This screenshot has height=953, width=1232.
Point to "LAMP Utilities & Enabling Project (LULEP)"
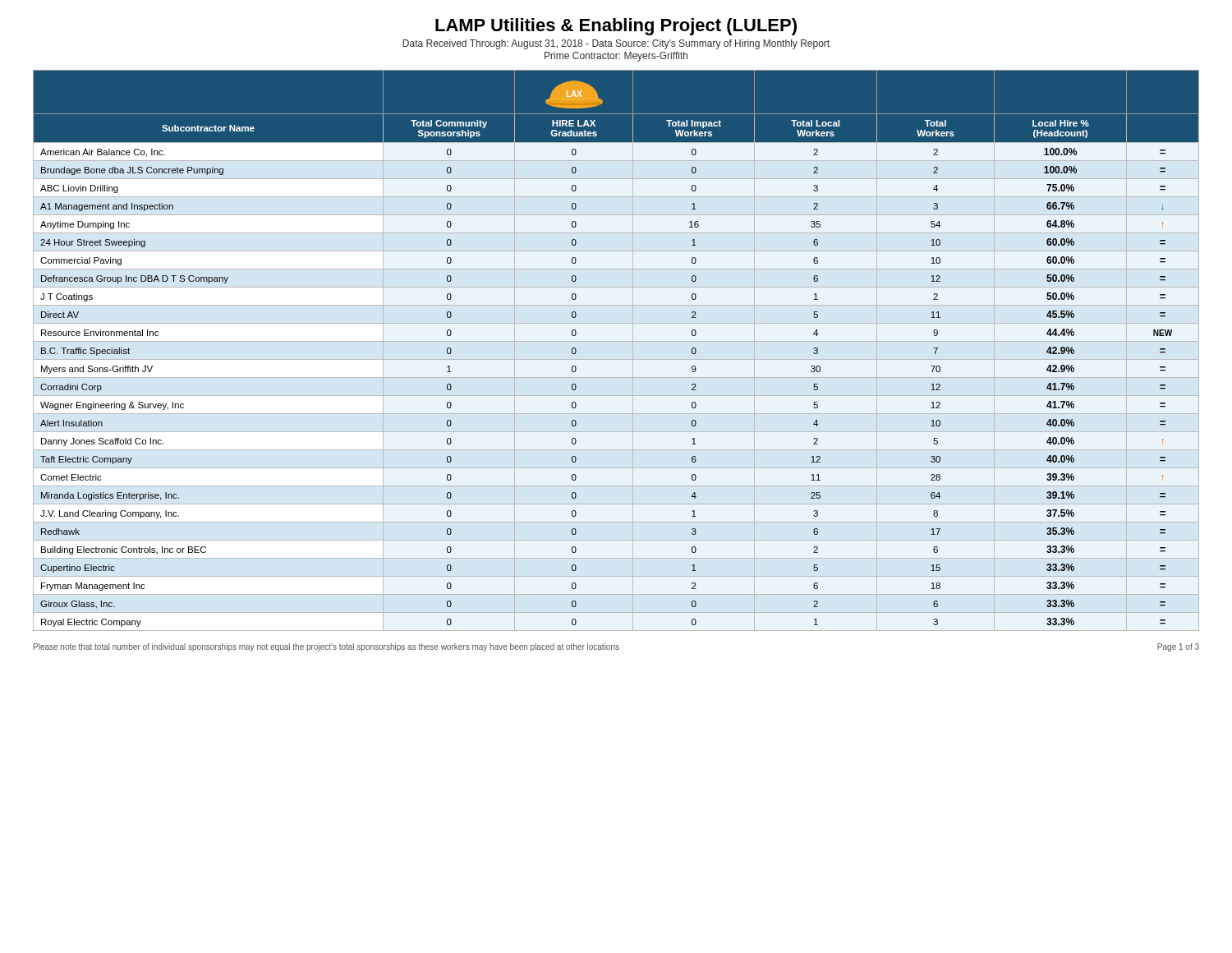point(616,25)
